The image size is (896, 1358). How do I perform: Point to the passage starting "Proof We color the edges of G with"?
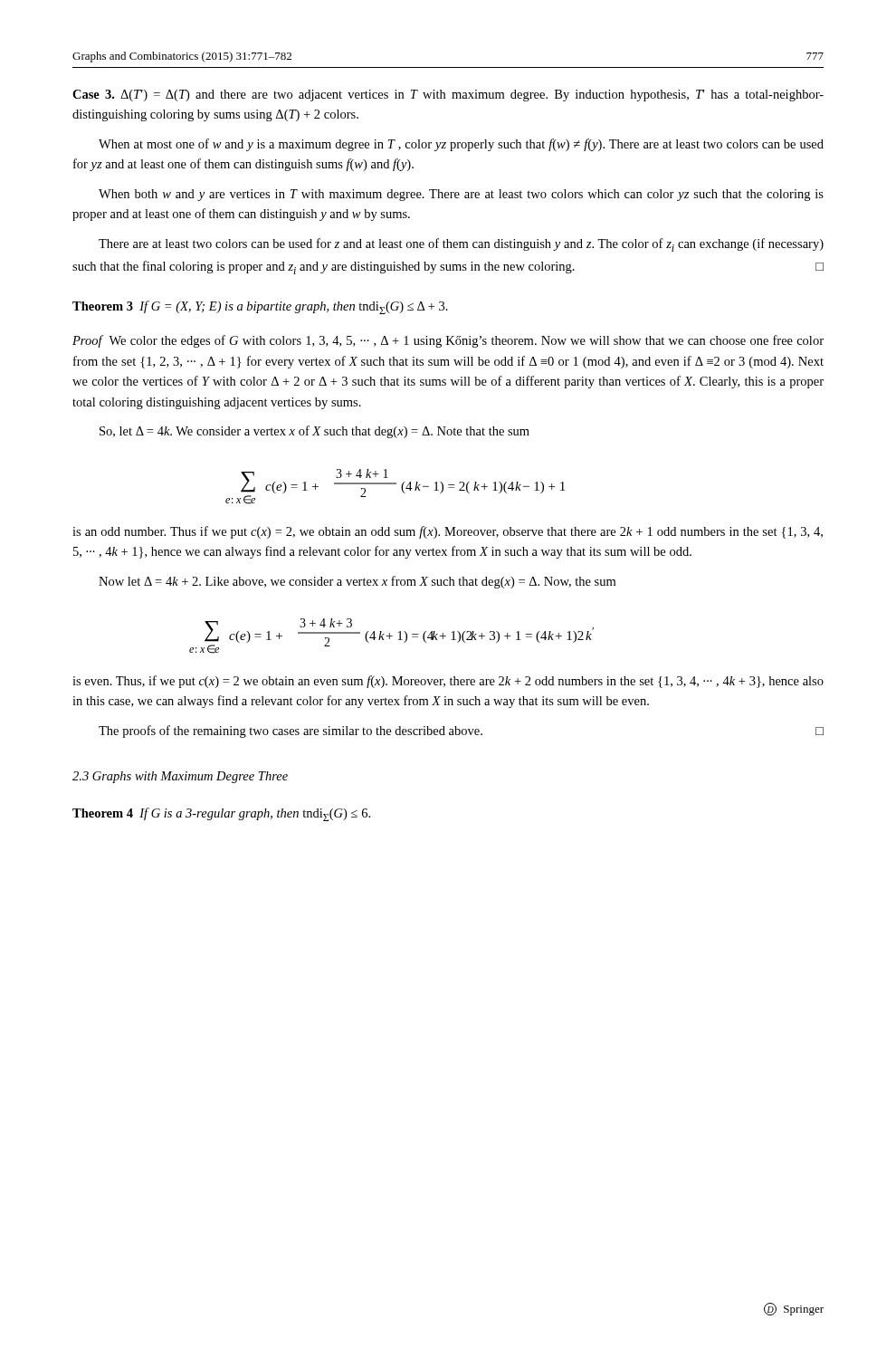[x=448, y=371]
